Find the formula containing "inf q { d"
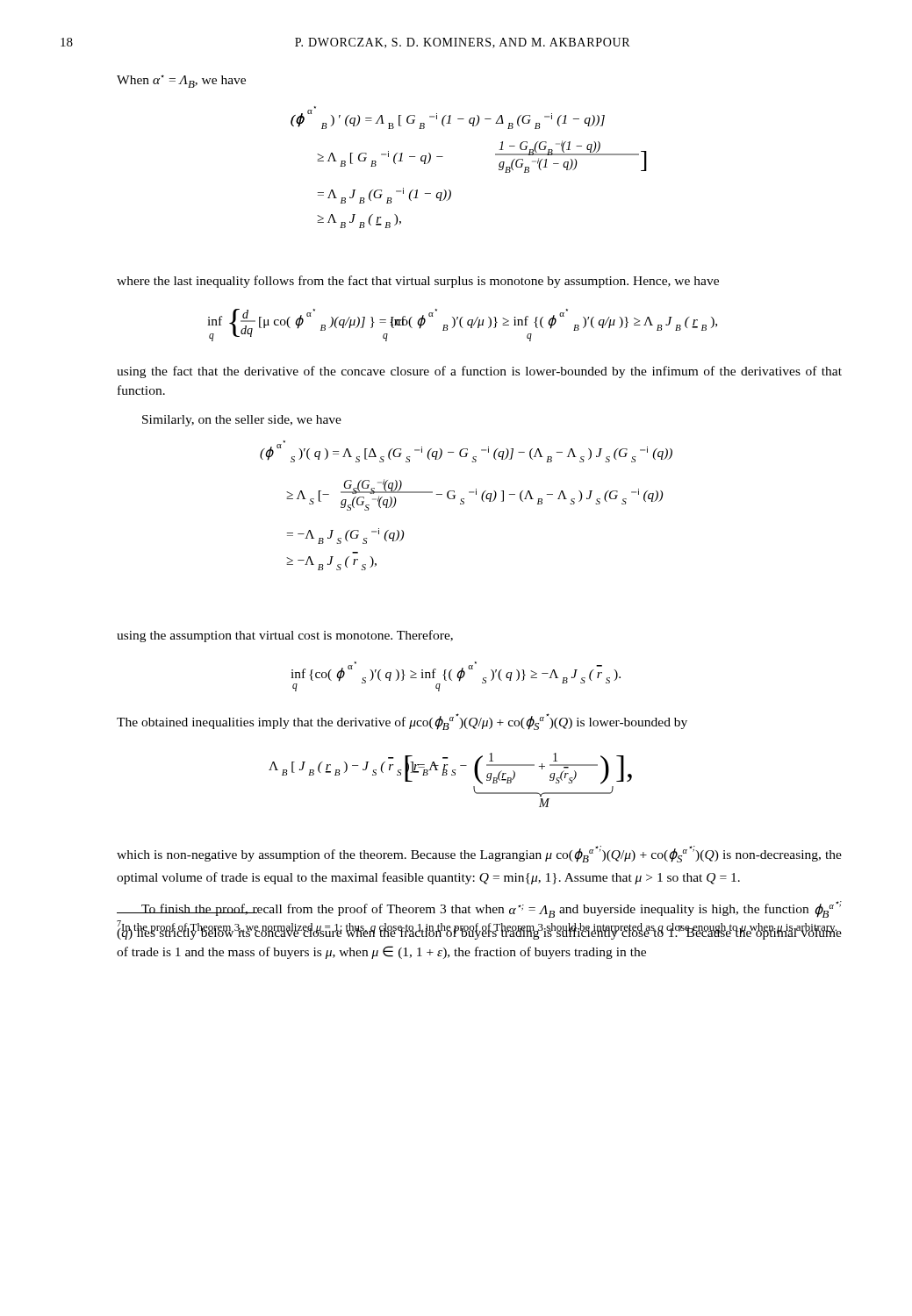Screen dimensions: 1316x912 coord(479,322)
